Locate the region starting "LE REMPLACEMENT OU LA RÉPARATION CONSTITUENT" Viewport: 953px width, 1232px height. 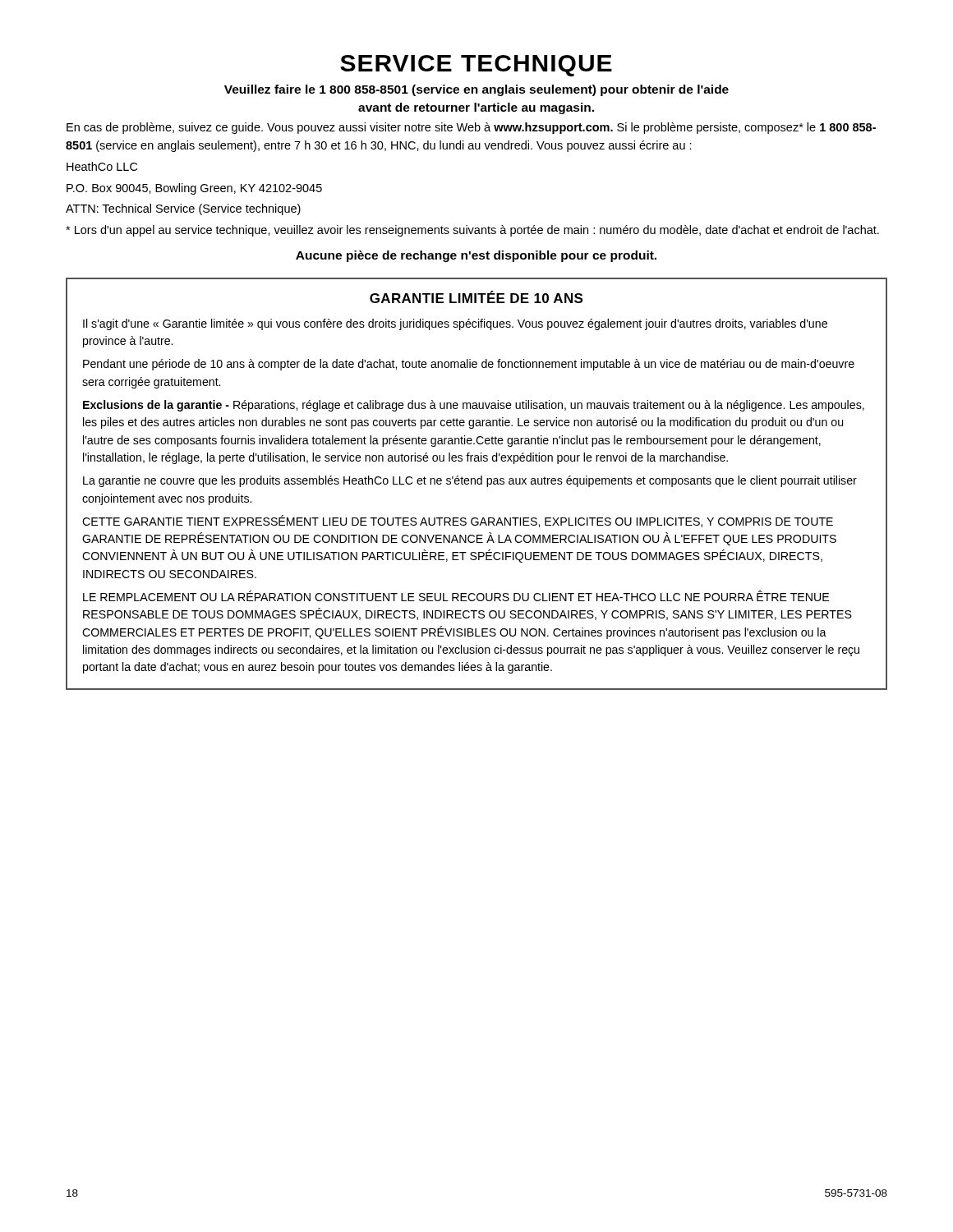pyautogui.click(x=471, y=632)
